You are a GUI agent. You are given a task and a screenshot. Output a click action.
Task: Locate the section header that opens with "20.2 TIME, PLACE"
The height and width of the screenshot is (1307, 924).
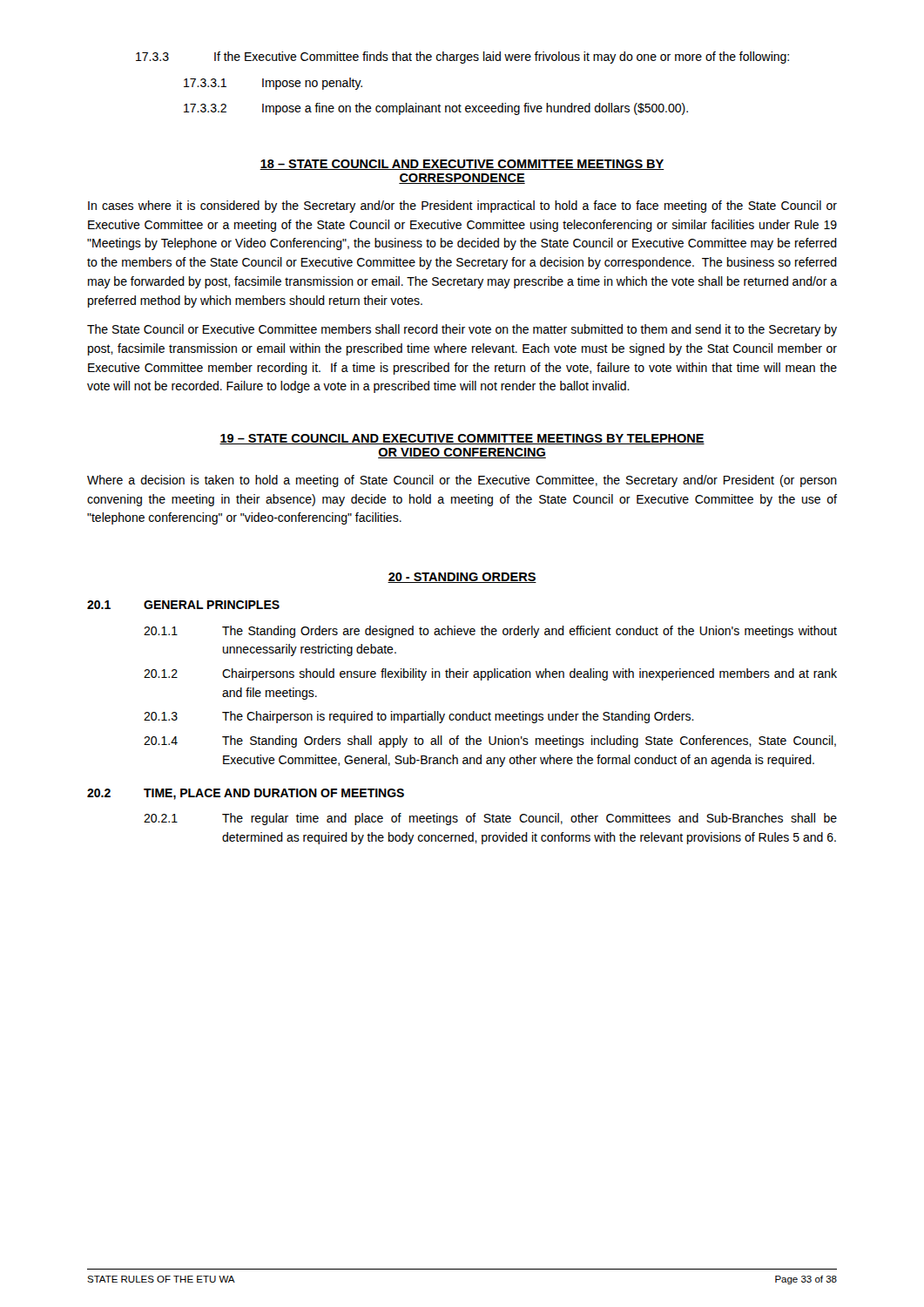[x=246, y=794]
